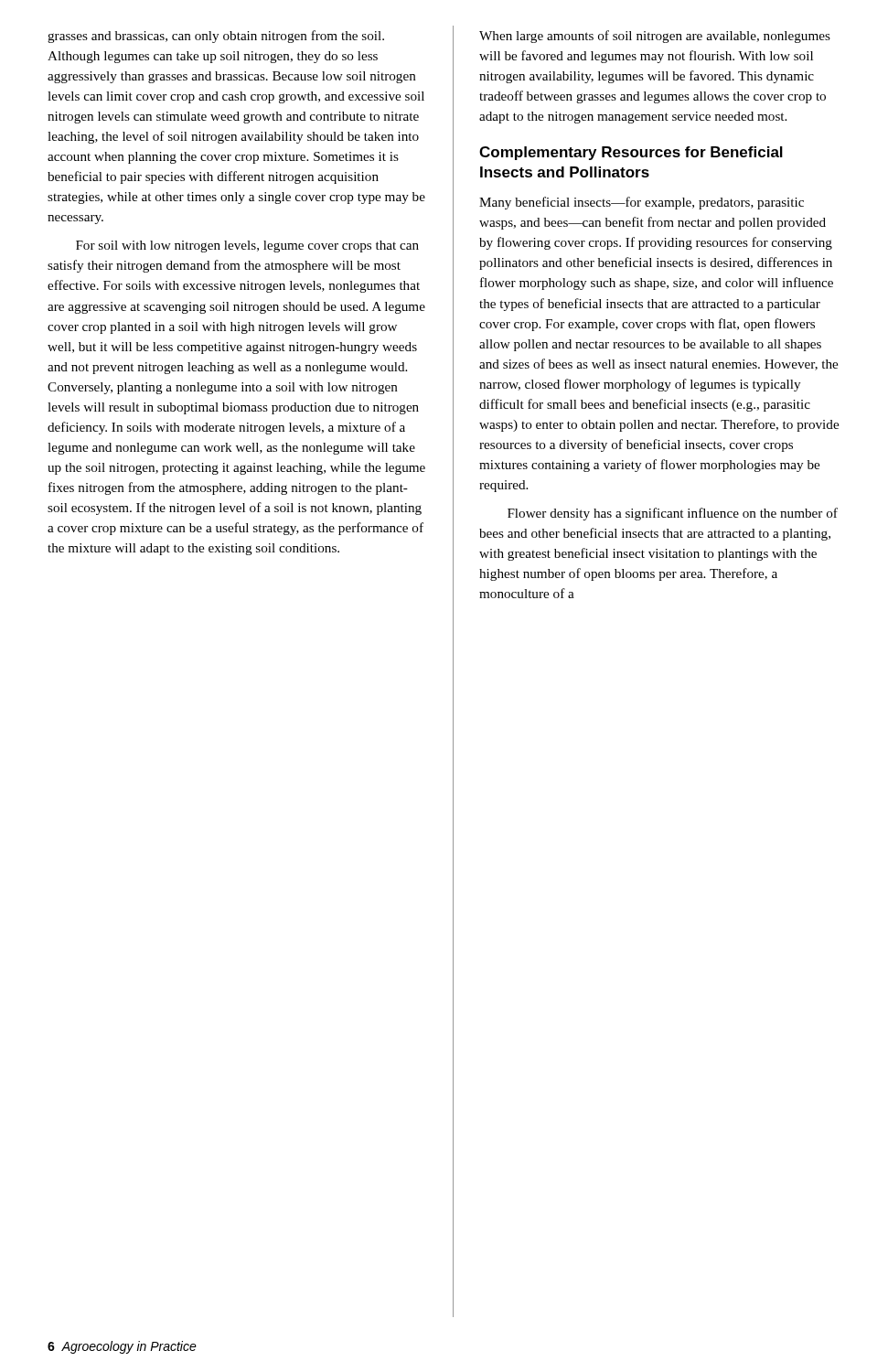Locate the text block that says "When large amounts of soil nitrogen are"
The height and width of the screenshot is (1372, 888).
660,76
